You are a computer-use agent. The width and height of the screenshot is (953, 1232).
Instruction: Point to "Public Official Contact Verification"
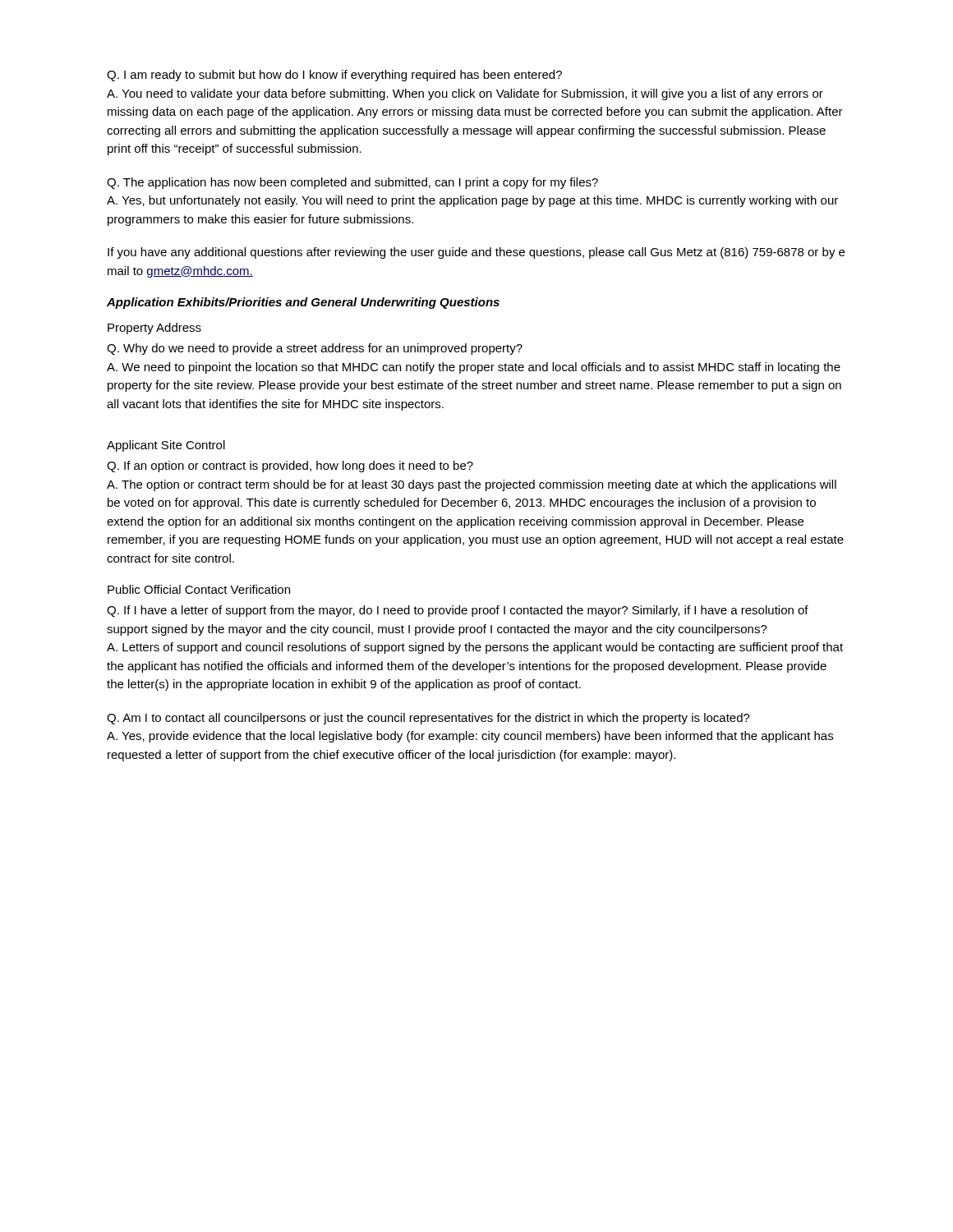[199, 589]
